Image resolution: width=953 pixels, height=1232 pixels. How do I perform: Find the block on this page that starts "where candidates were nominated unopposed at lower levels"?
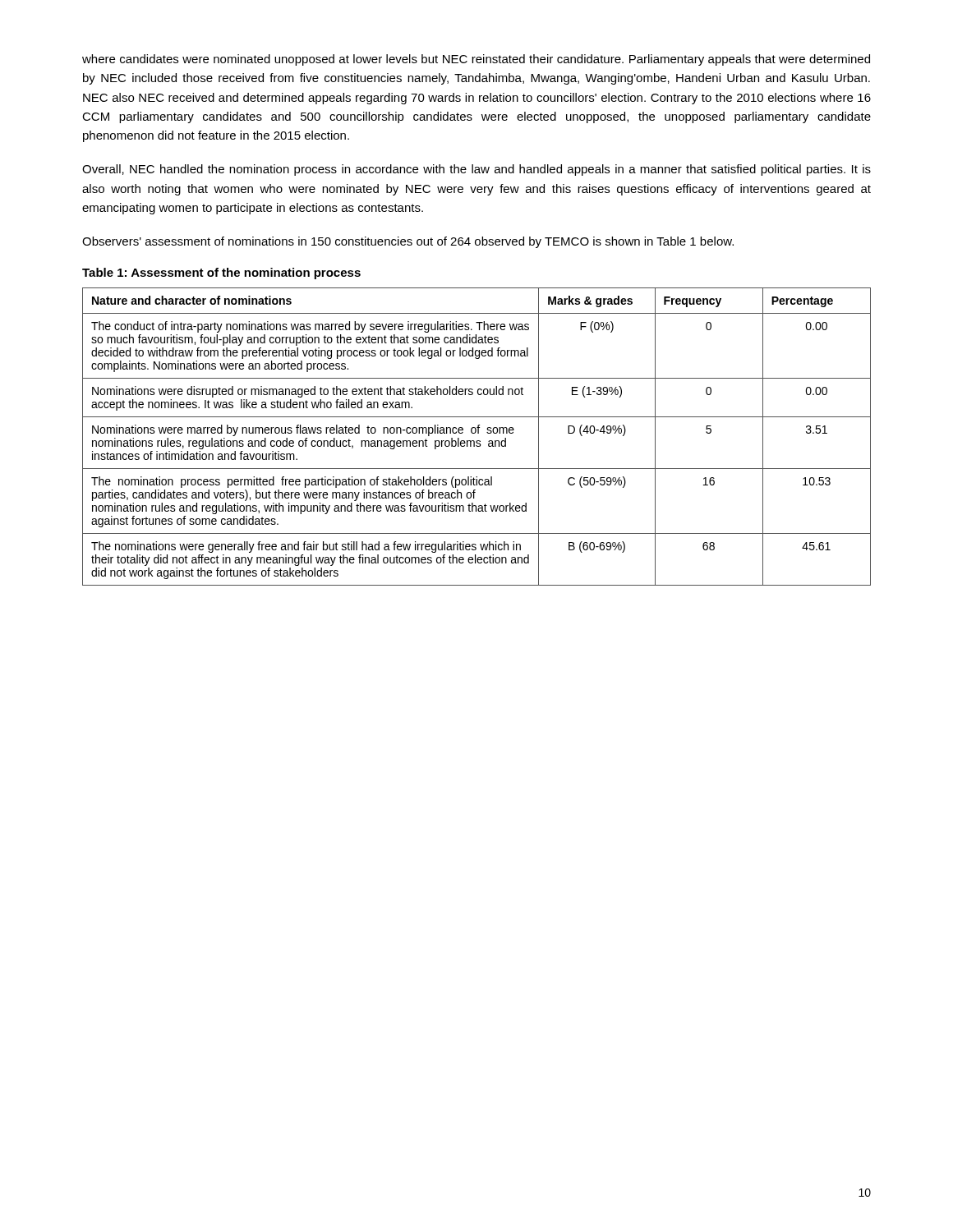(x=476, y=97)
